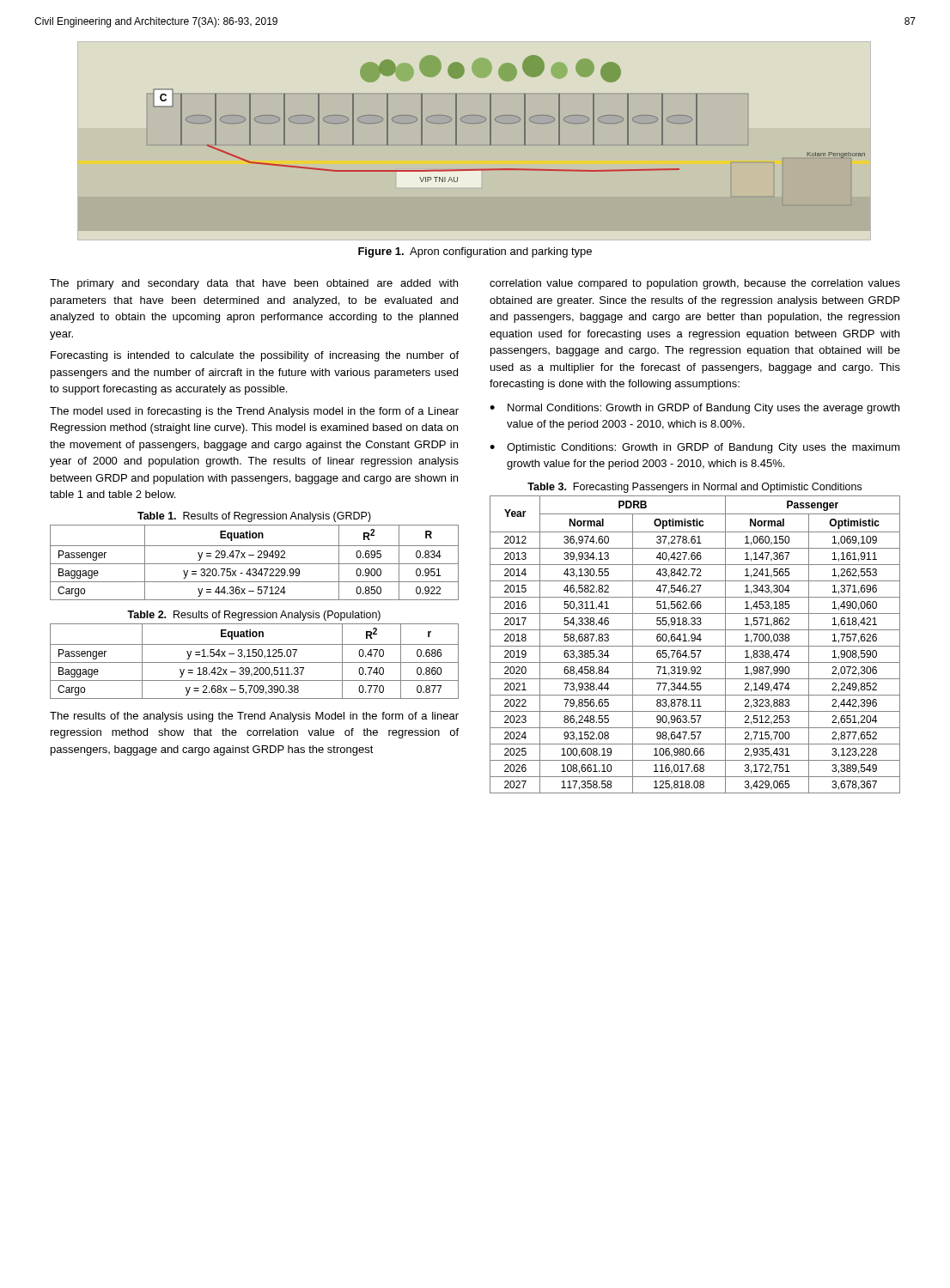
Task: Find the block starting "The model used in forecasting is"
Action: [x=254, y=452]
